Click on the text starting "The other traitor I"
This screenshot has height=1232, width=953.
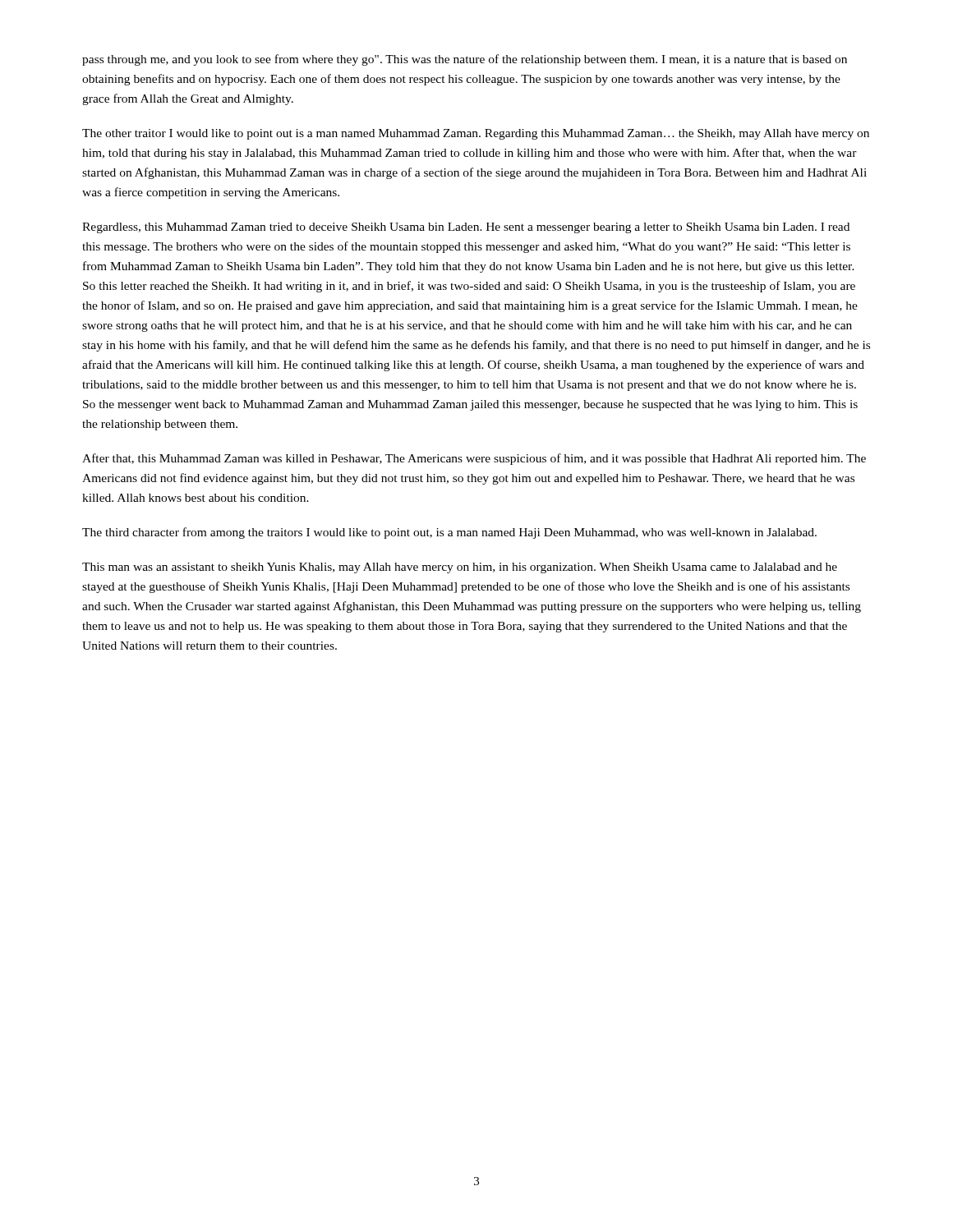476,162
